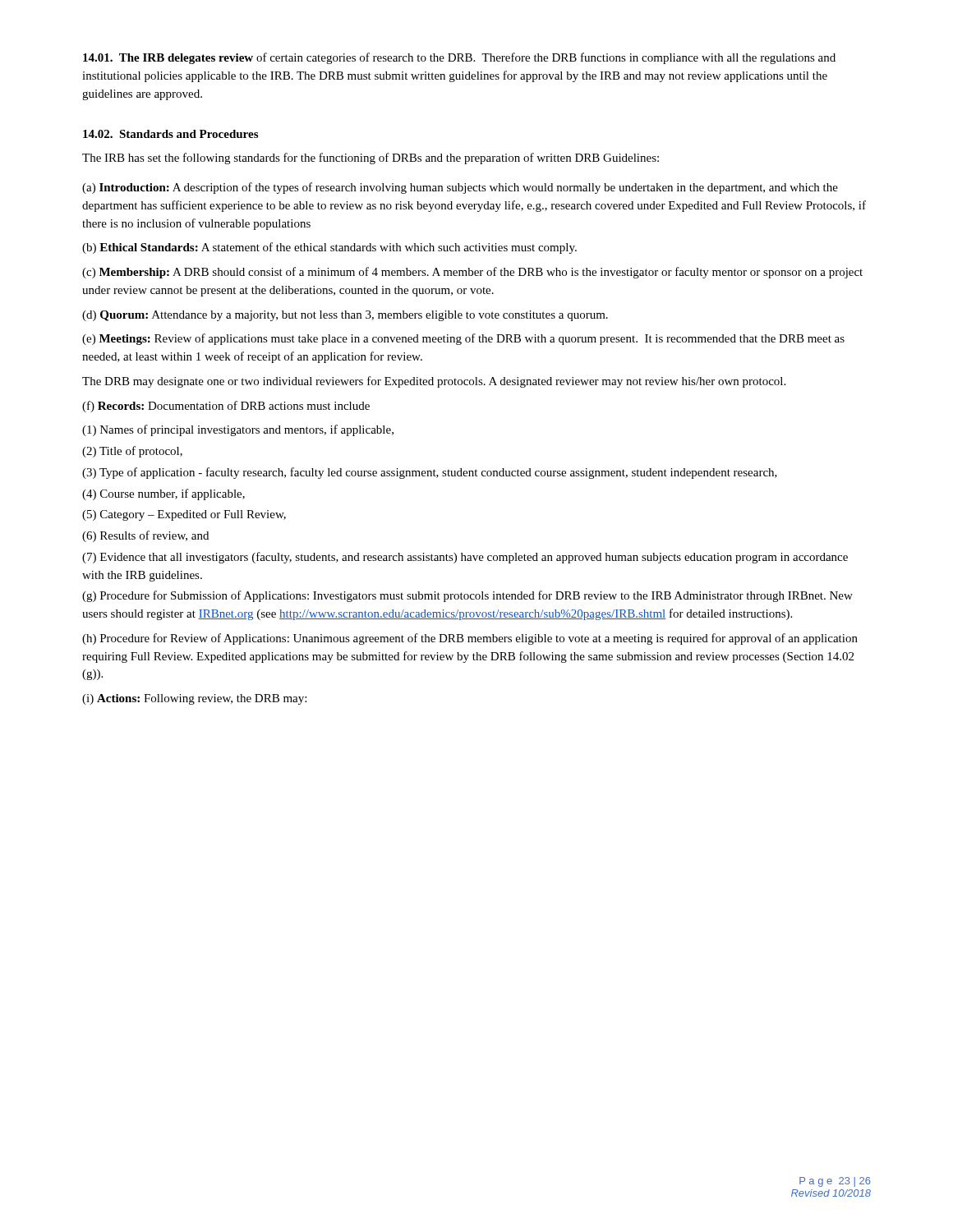Point to the block beginning "(g) Procedure for Submission of Applications:"
953x1232 pixels.
point(467,605)
